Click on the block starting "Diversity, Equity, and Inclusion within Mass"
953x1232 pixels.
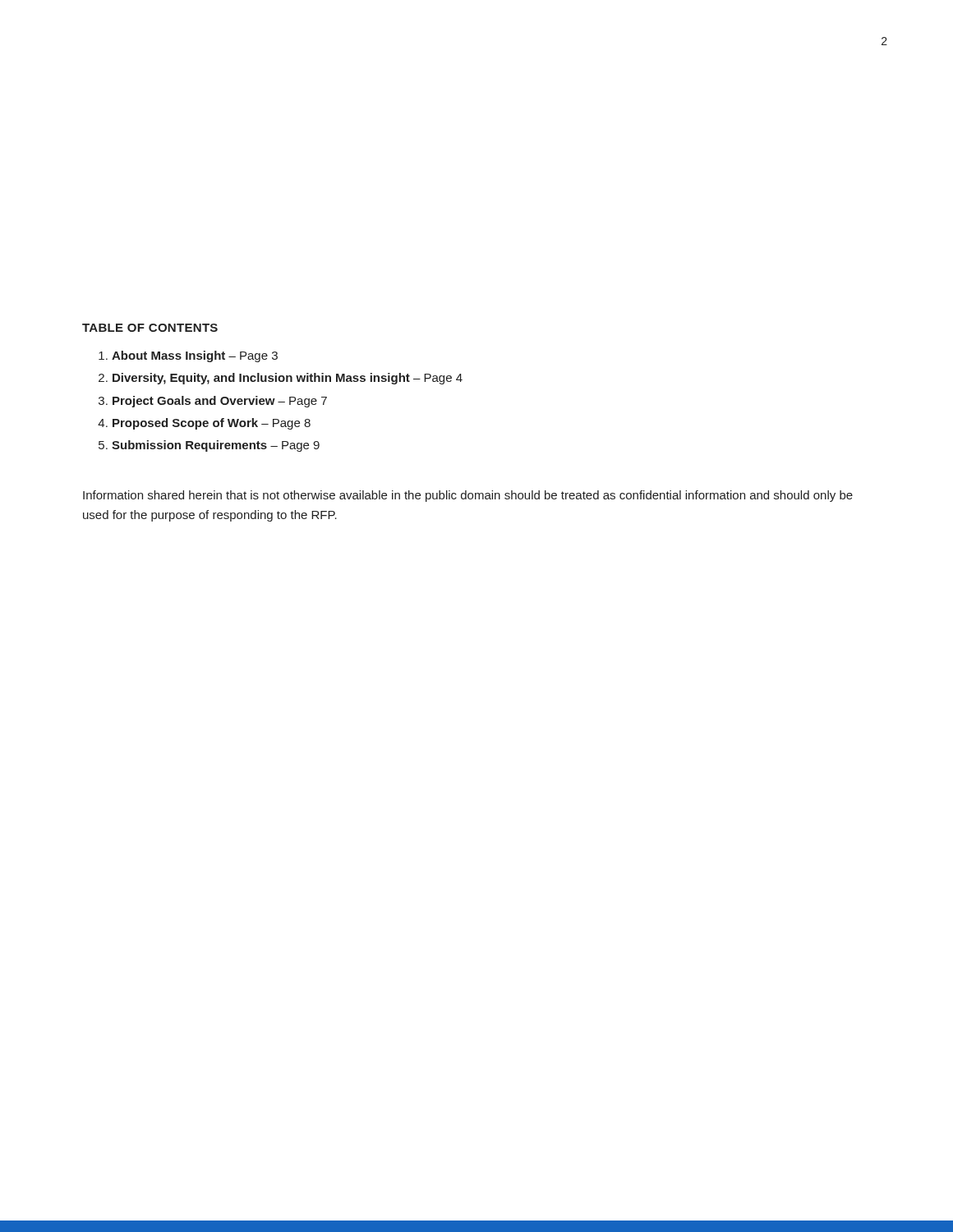pos(287,378)
